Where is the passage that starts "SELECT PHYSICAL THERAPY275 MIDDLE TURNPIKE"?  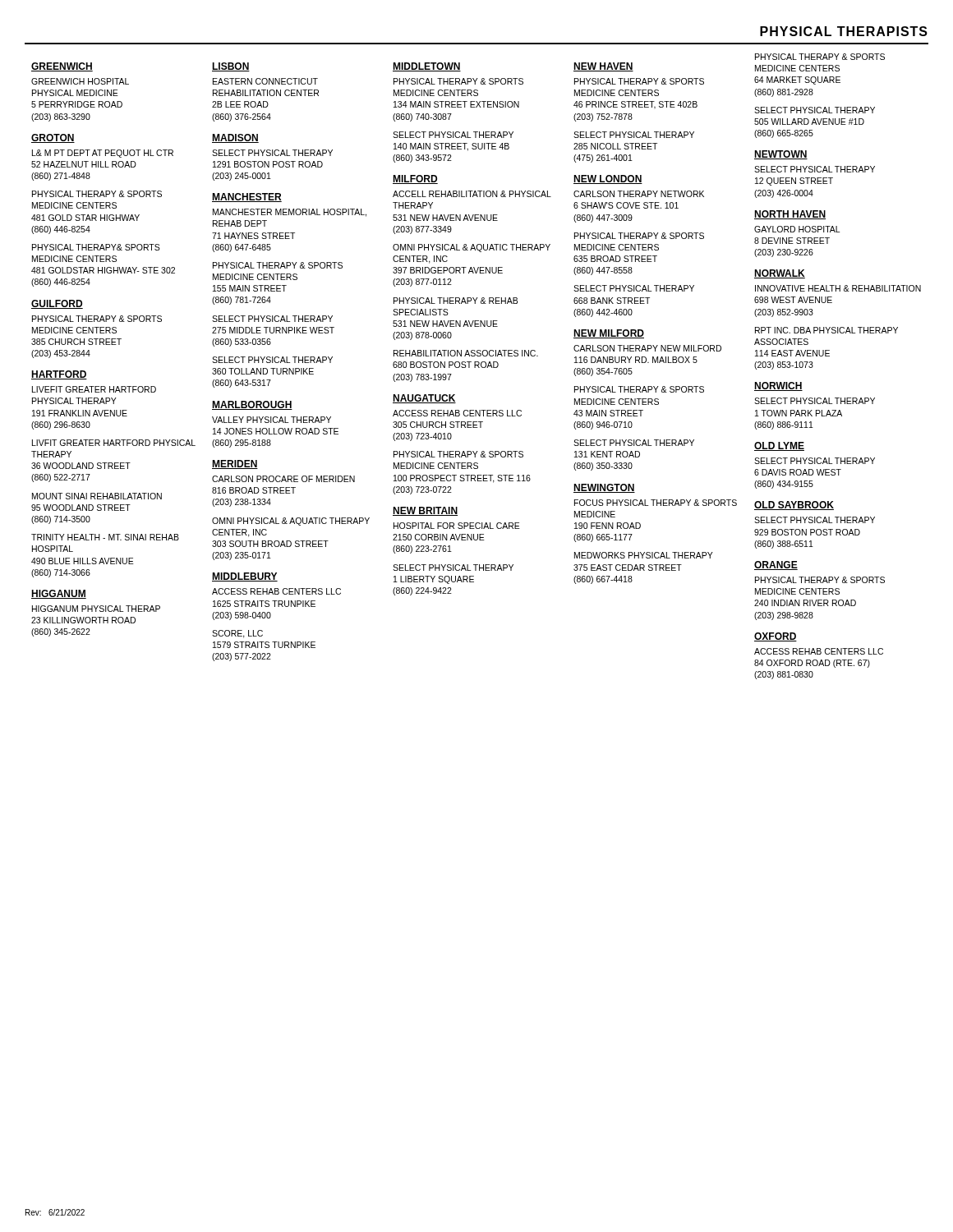pos(273,330)
